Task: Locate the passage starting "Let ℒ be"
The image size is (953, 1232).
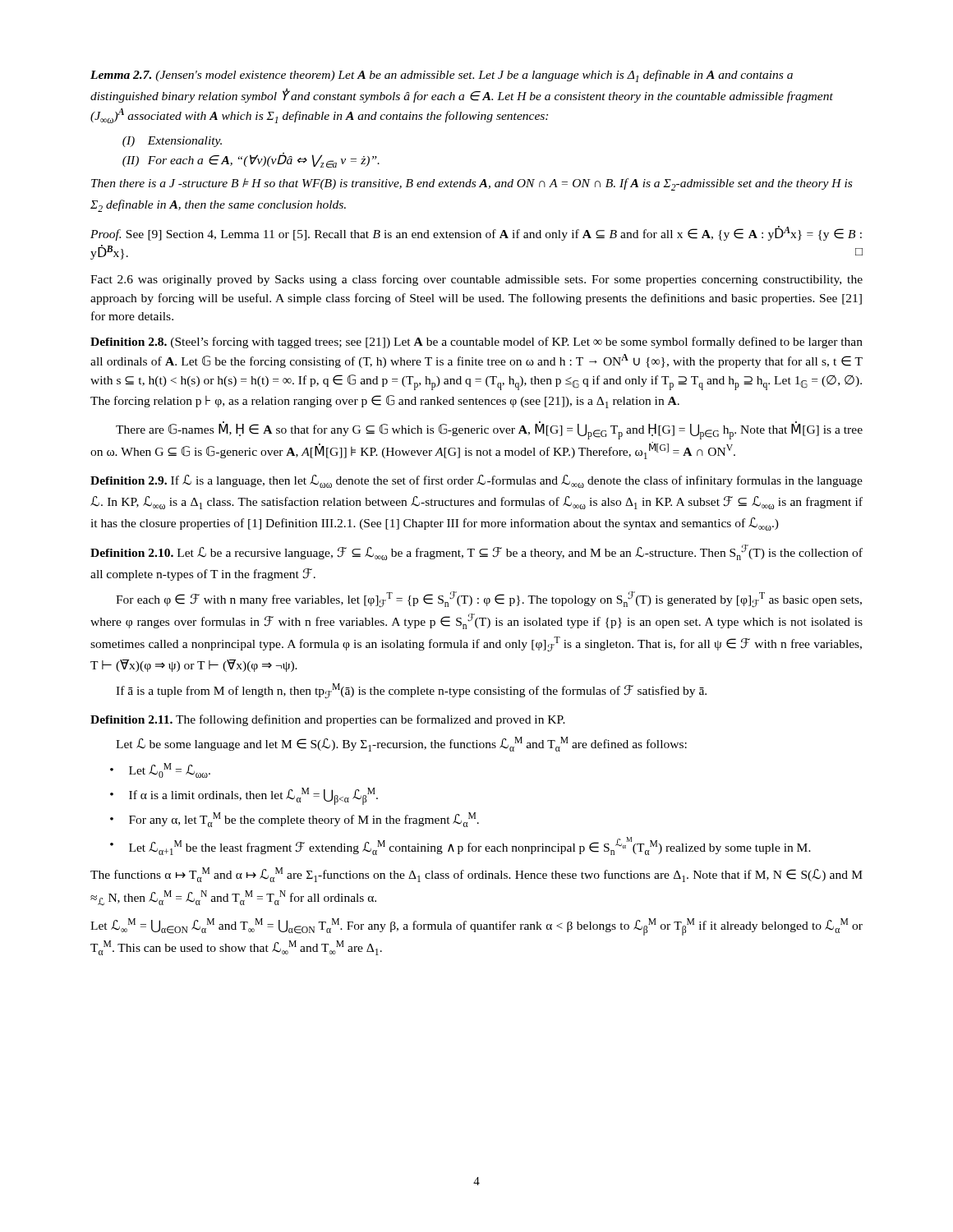Action: pyautogui.click(x=402, y=745)
